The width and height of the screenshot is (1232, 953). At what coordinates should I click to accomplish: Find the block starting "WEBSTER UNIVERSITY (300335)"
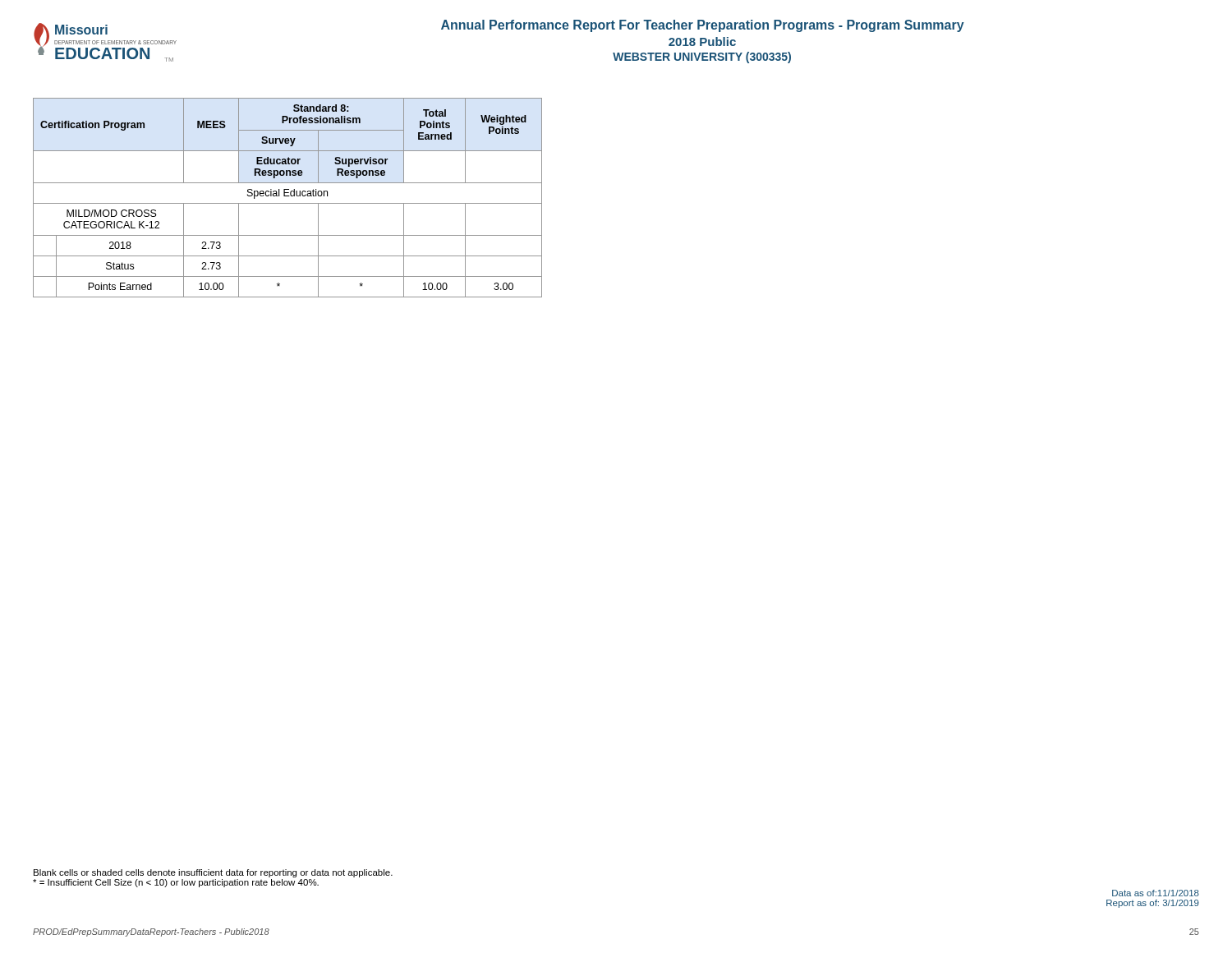coord(702,57)
